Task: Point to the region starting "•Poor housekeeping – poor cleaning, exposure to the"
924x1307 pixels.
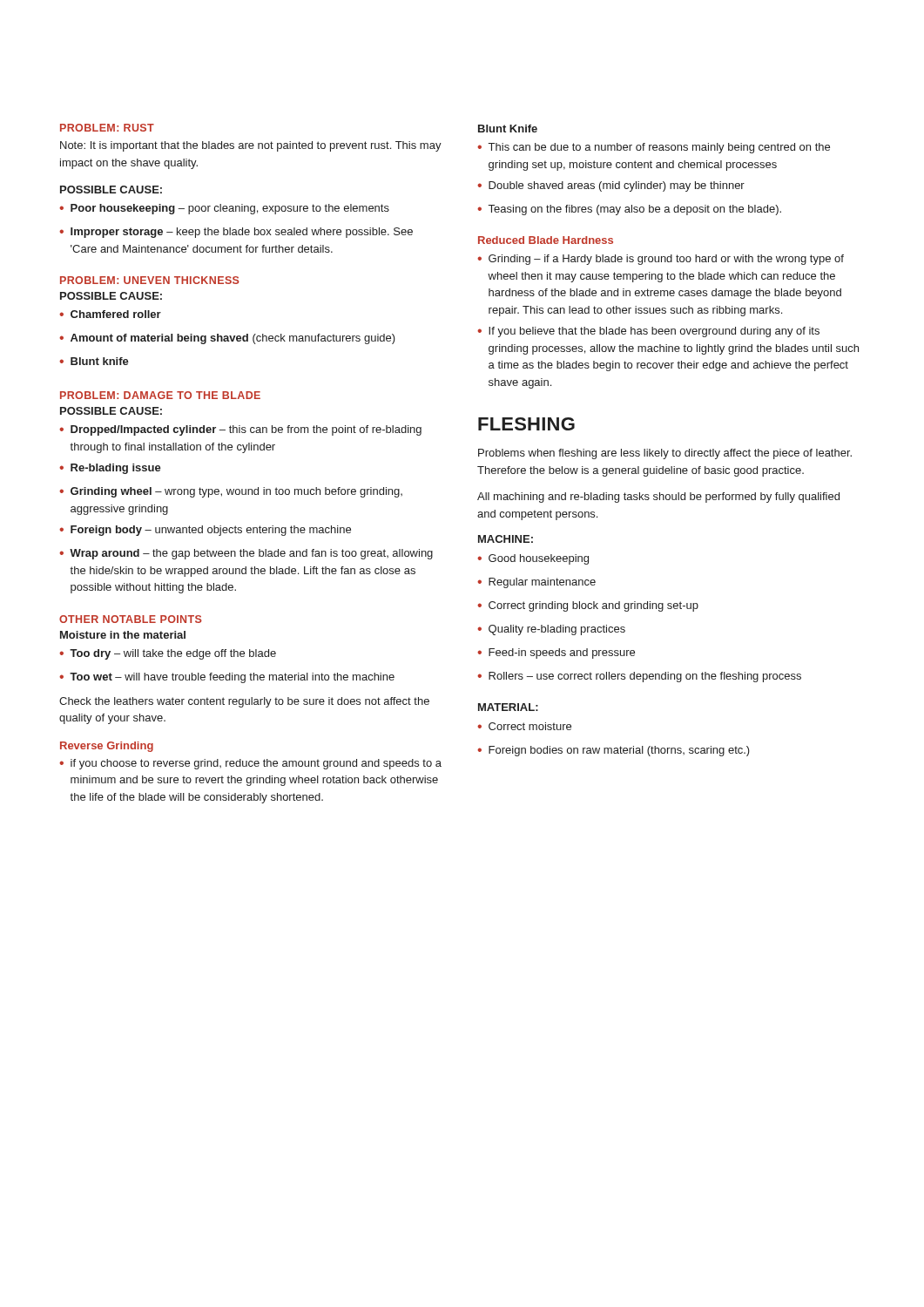Action: click(251, 209)
